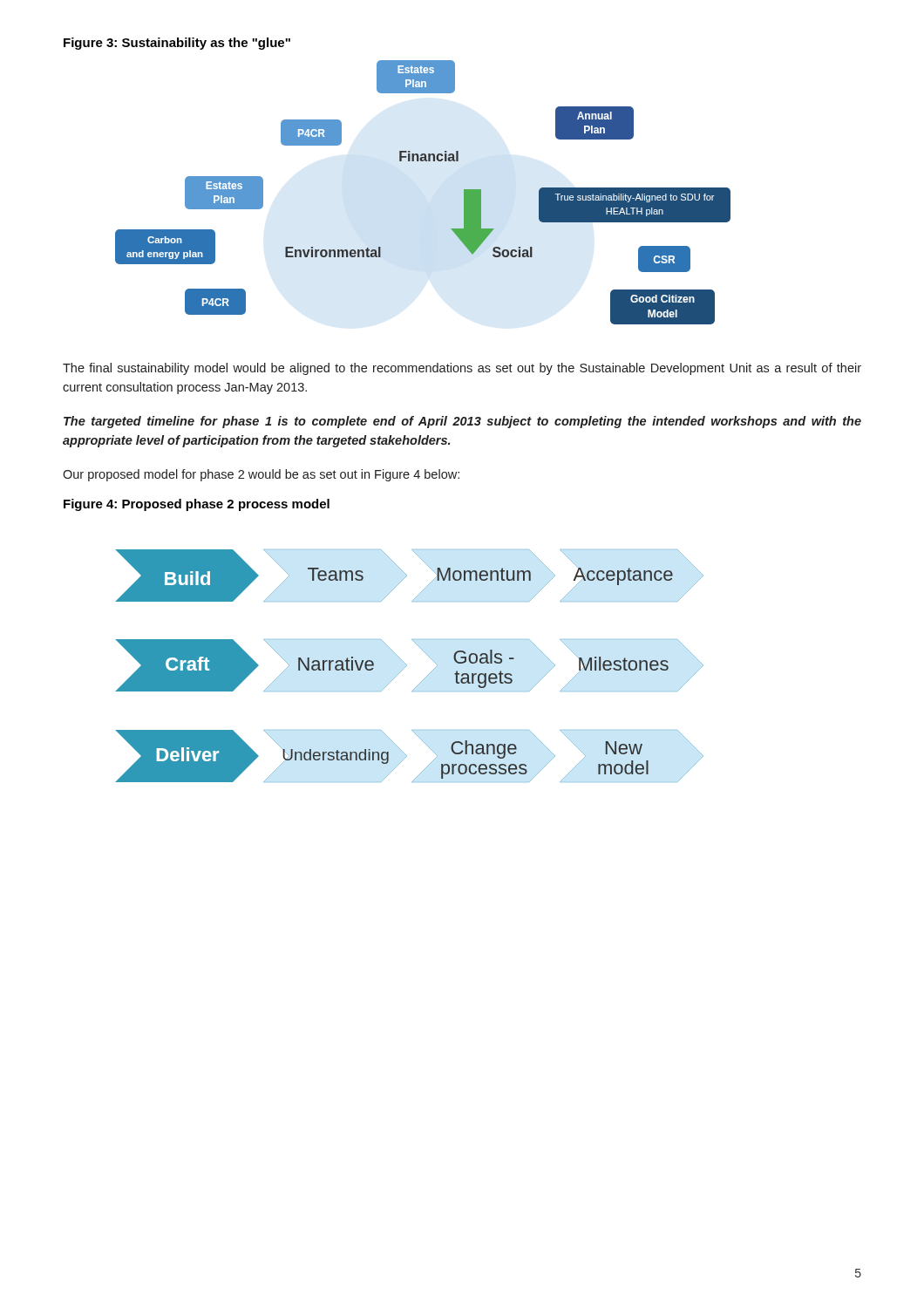Click on the text block that says "The targeted timeline"
Screen dimensions: 1308x924
[x=462, y=431]
